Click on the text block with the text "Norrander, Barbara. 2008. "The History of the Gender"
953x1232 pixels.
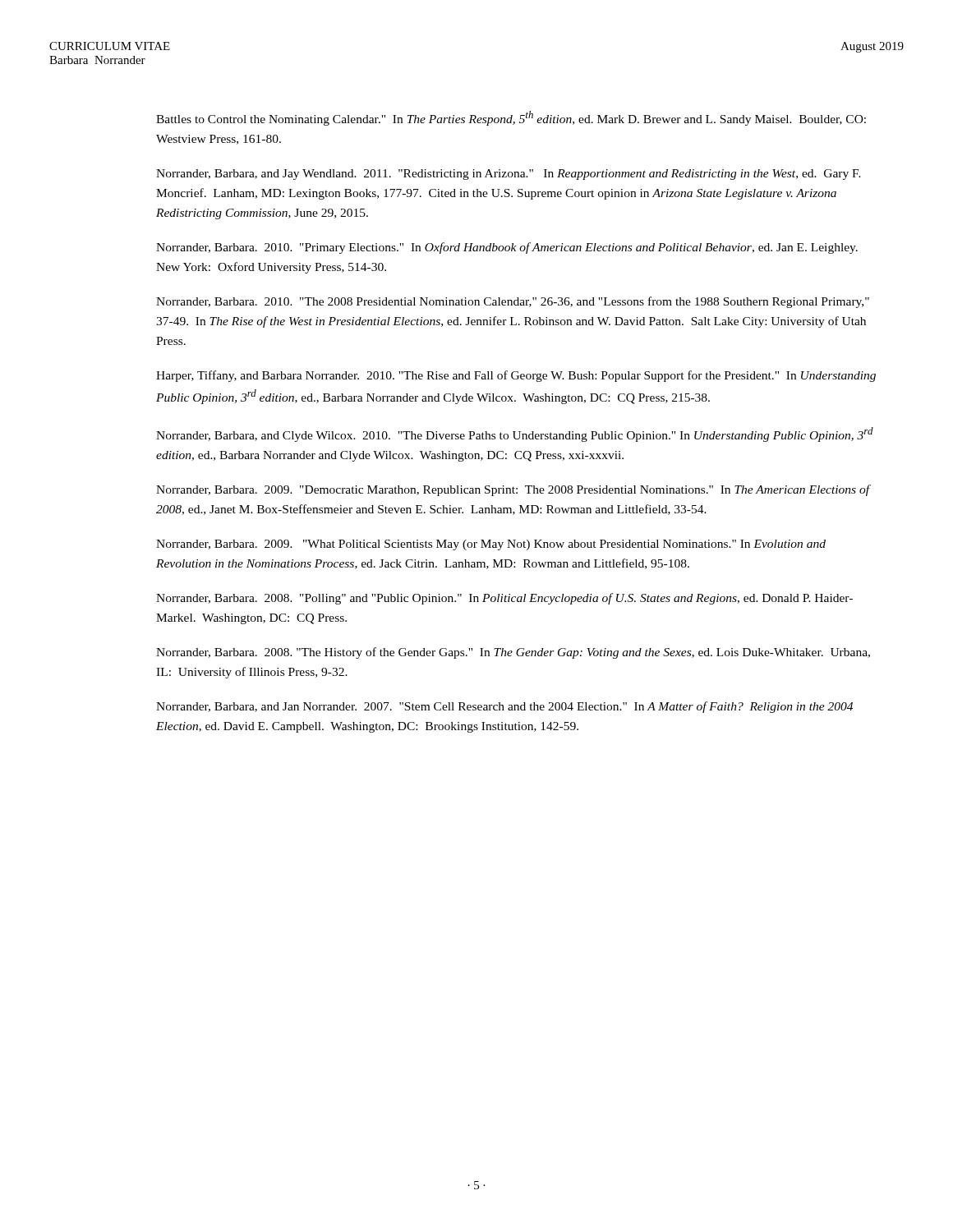coord(513,661)
